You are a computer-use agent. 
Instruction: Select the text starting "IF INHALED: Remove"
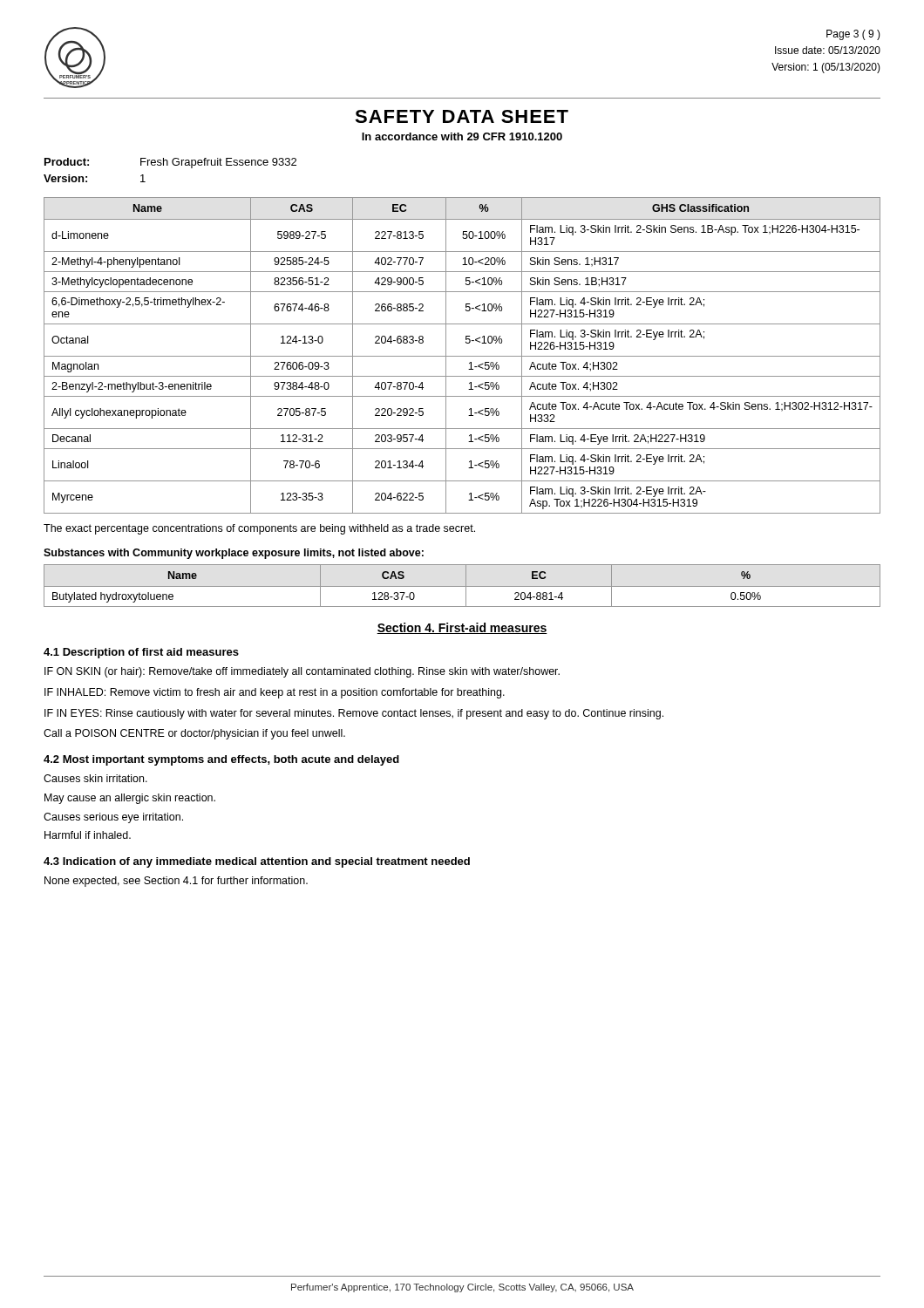tap(274, 692)
